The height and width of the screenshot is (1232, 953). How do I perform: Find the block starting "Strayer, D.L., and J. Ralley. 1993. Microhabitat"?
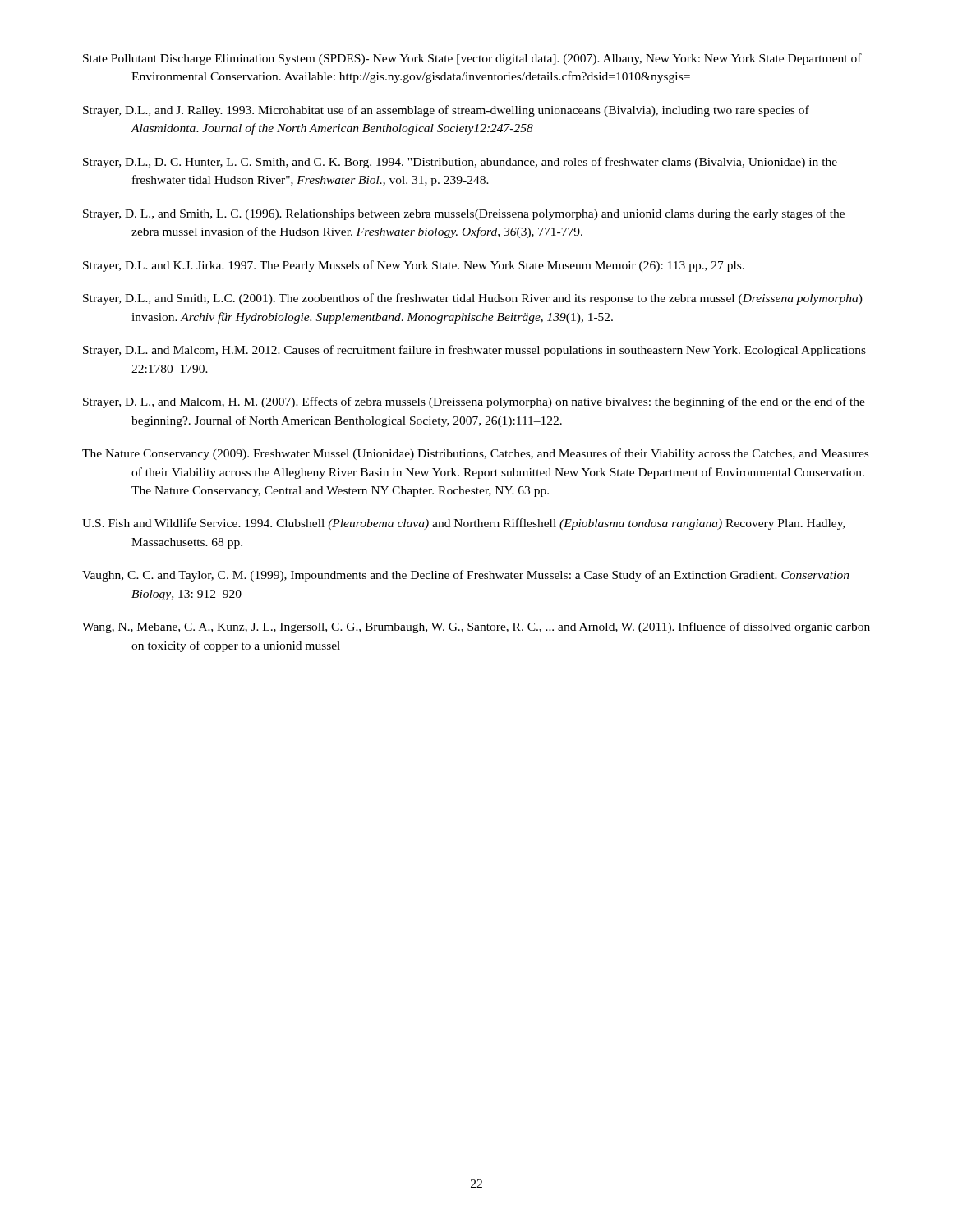(446, 119)
